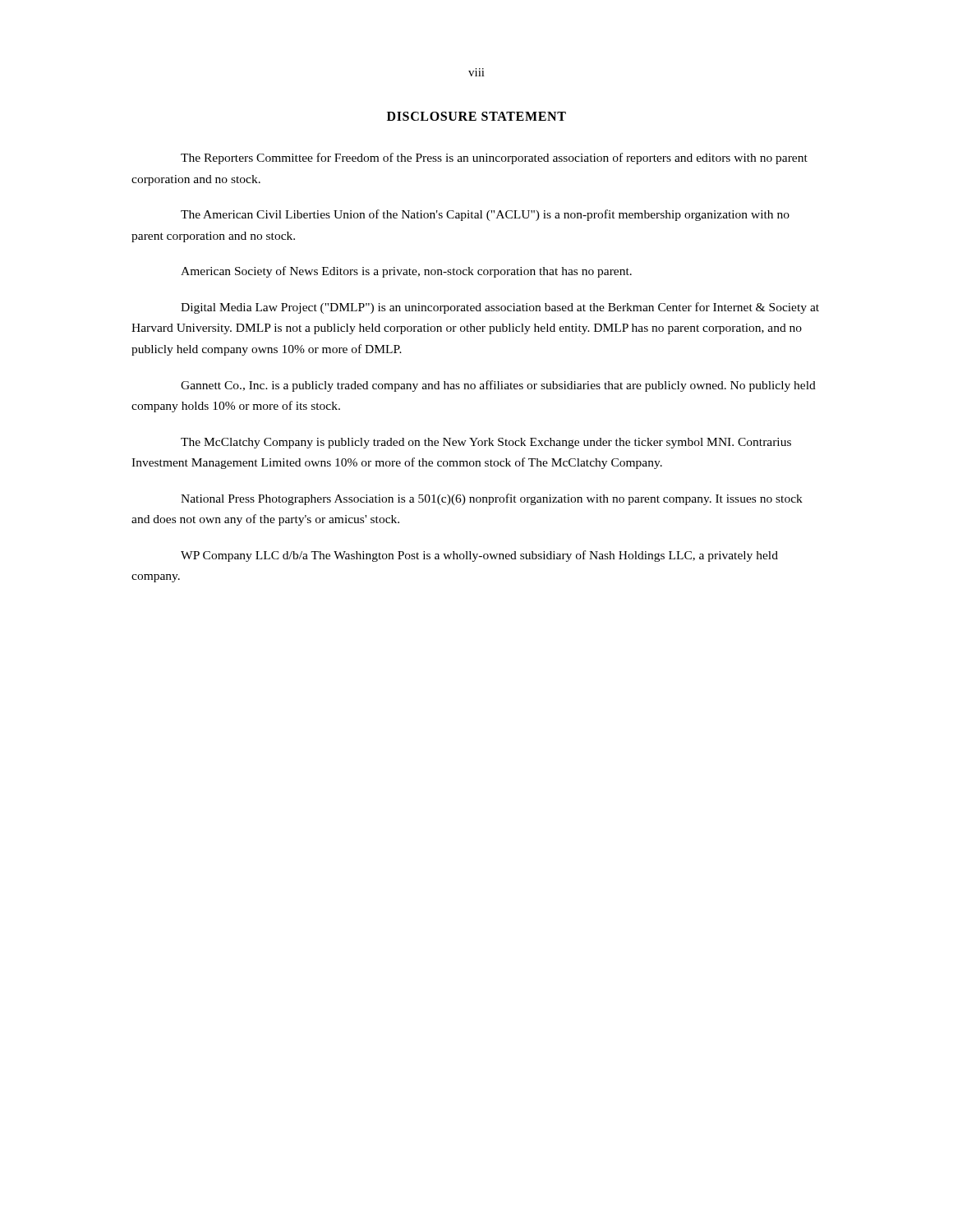The image size is (953, 1232).
Task: Locate the text block containing "The American Civil Liberties Union of the"
Action: click(460, 225)
